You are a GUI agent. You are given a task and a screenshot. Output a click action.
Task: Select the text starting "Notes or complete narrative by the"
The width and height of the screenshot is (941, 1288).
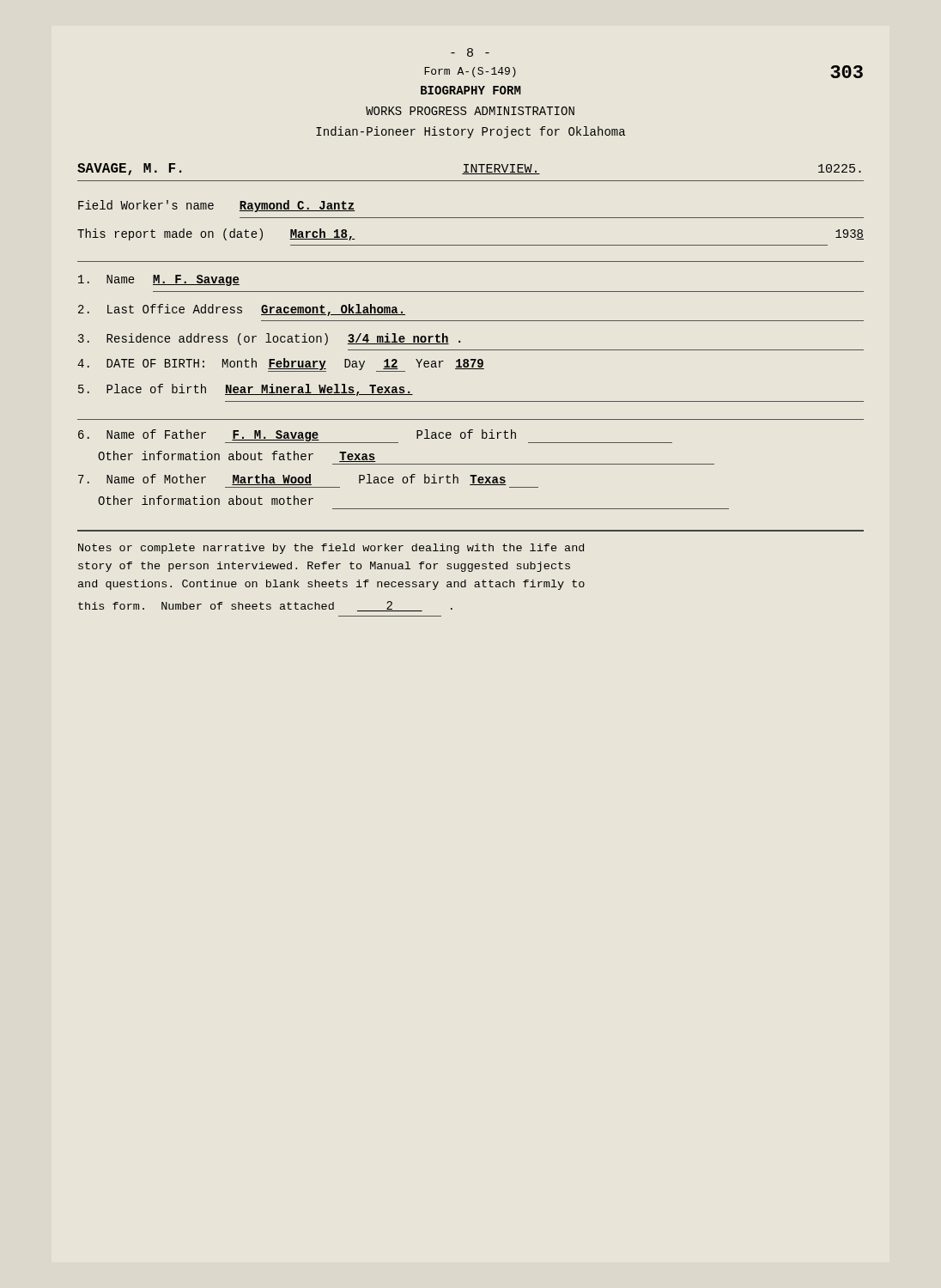(x=470, y=578)
